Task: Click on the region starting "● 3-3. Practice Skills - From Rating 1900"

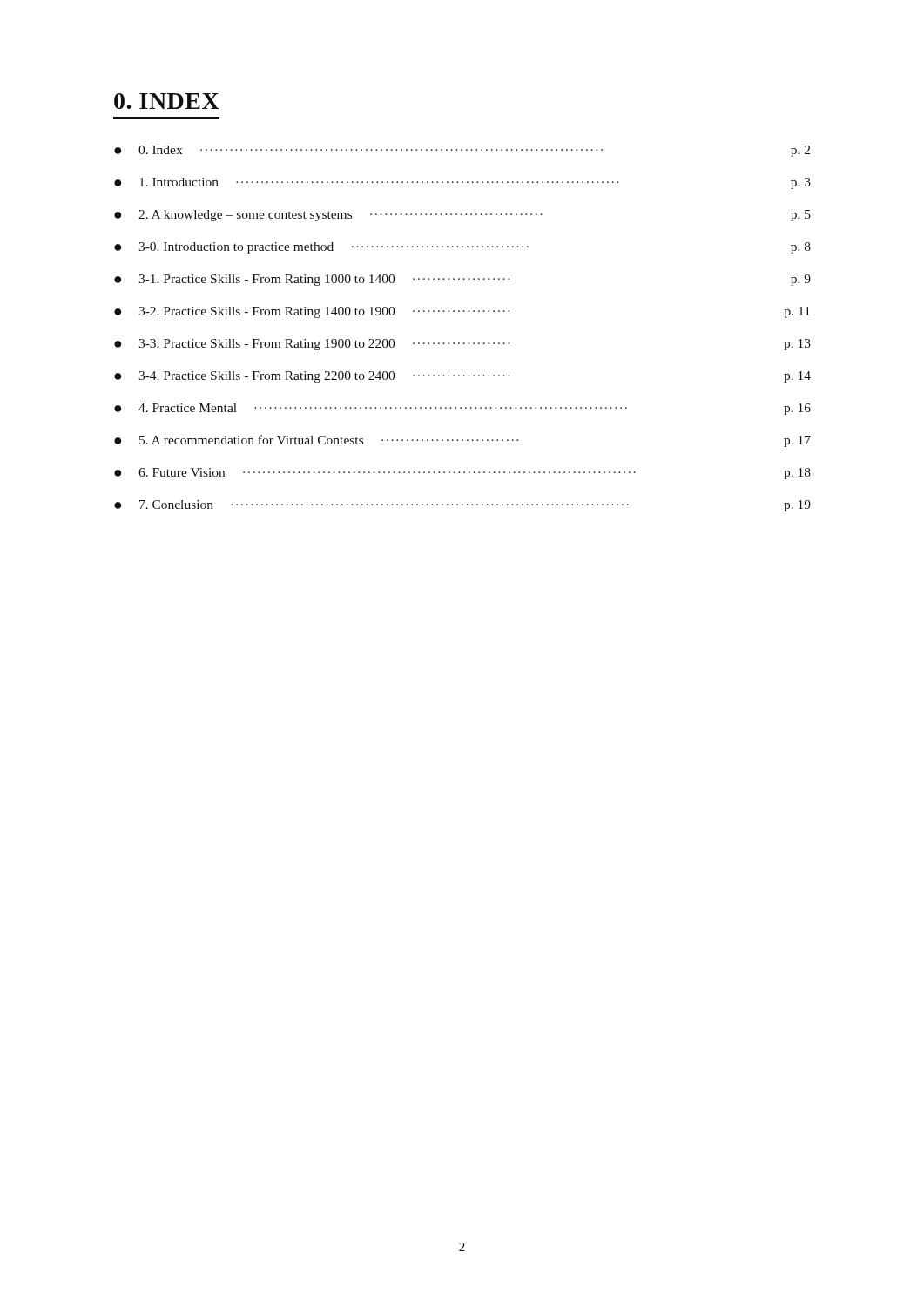Action: point(462,343)
